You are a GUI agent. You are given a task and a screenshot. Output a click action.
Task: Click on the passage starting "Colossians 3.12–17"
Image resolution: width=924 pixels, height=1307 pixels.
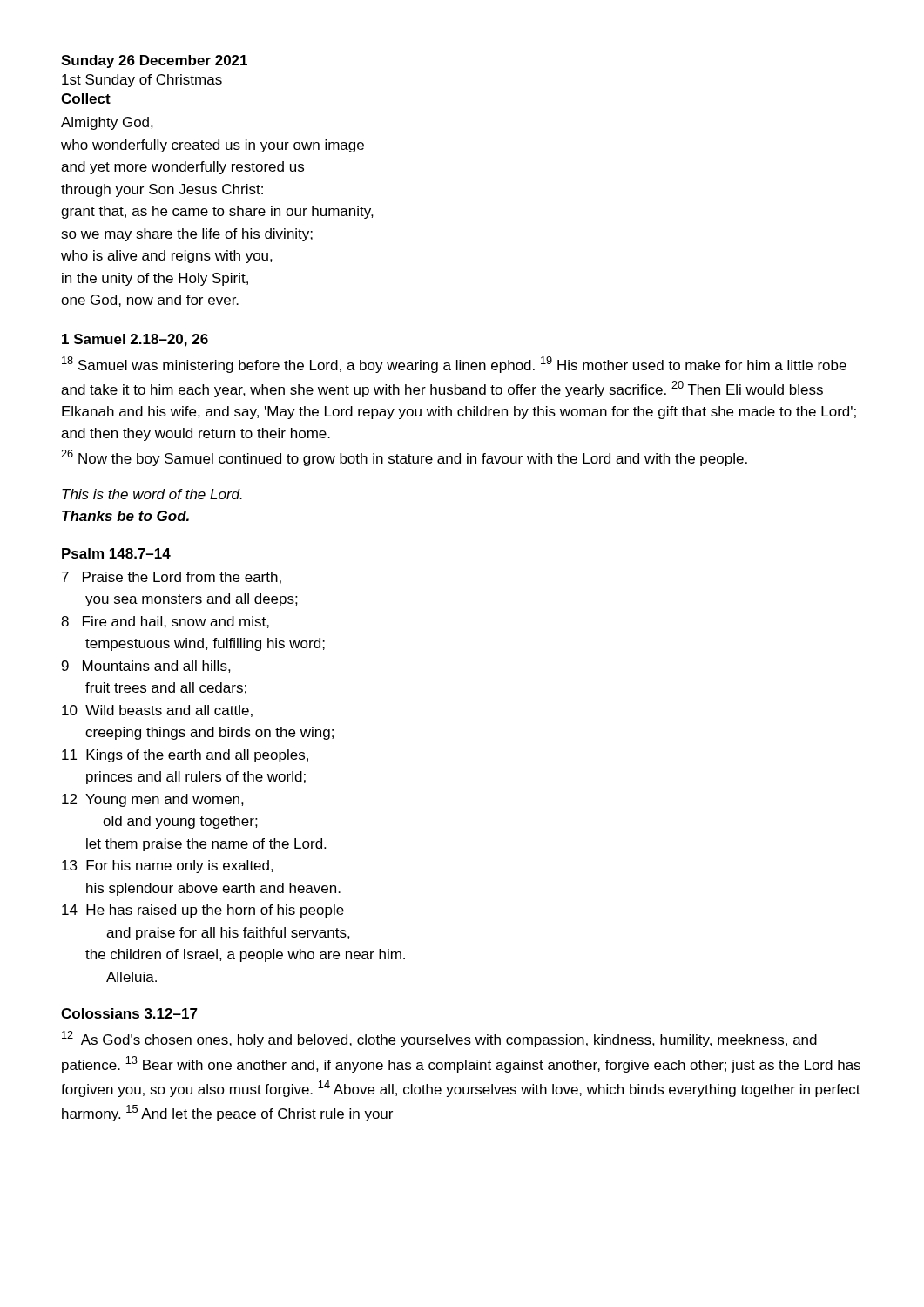[129, 1014]
